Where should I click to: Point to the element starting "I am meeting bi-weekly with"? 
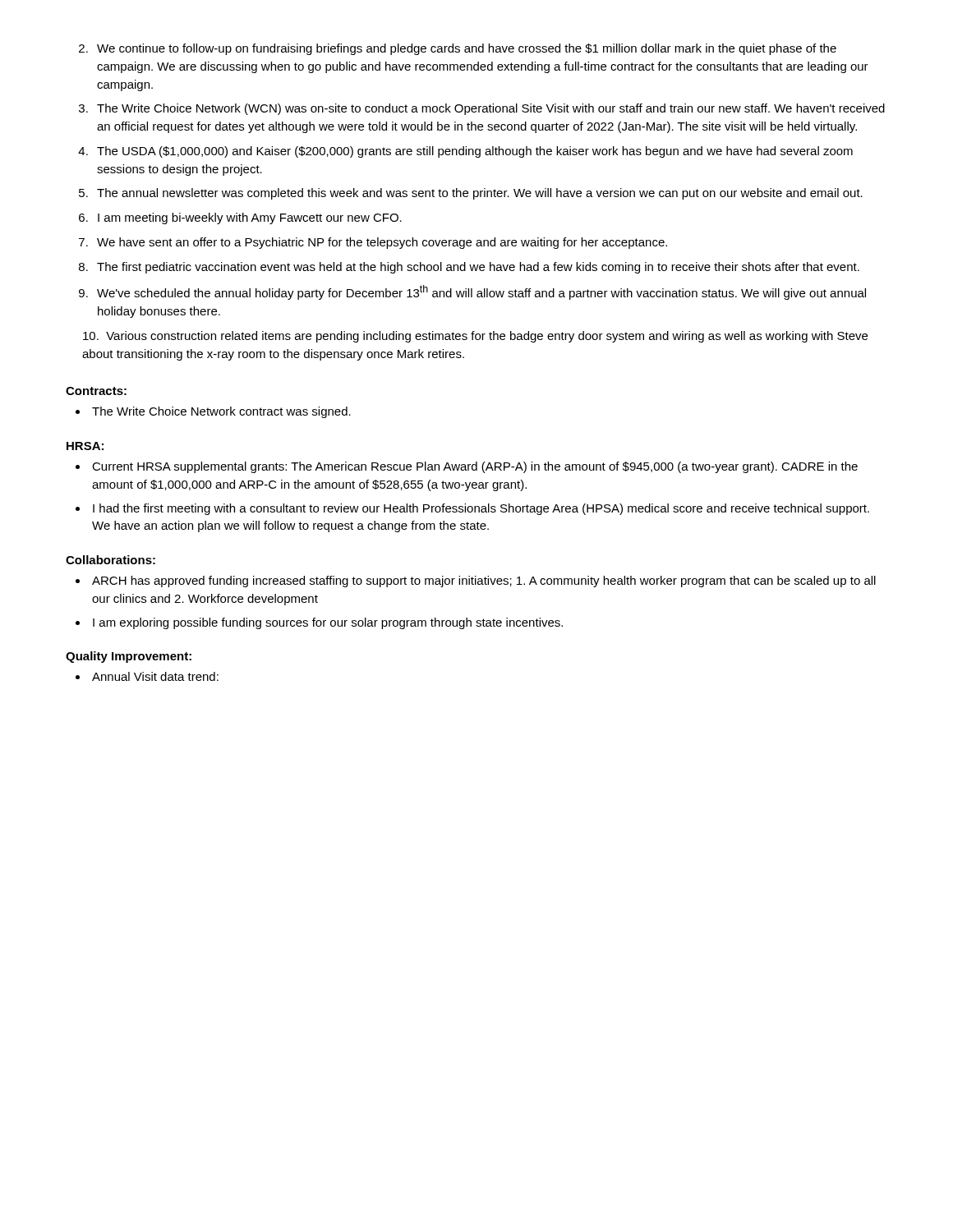point(250,217)
